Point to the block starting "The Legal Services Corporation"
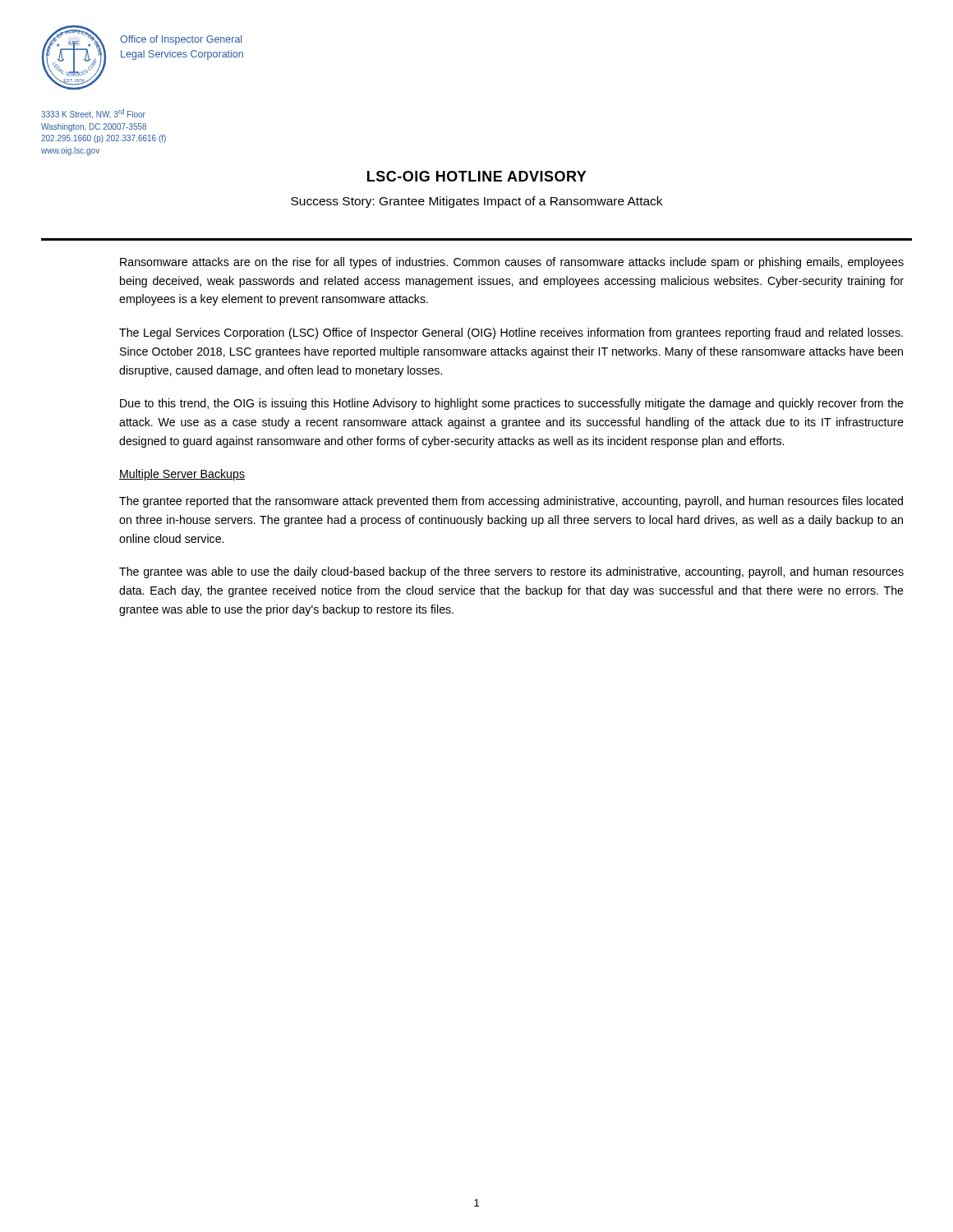The width and height of the screenshot is (953, 1232). 511,351
